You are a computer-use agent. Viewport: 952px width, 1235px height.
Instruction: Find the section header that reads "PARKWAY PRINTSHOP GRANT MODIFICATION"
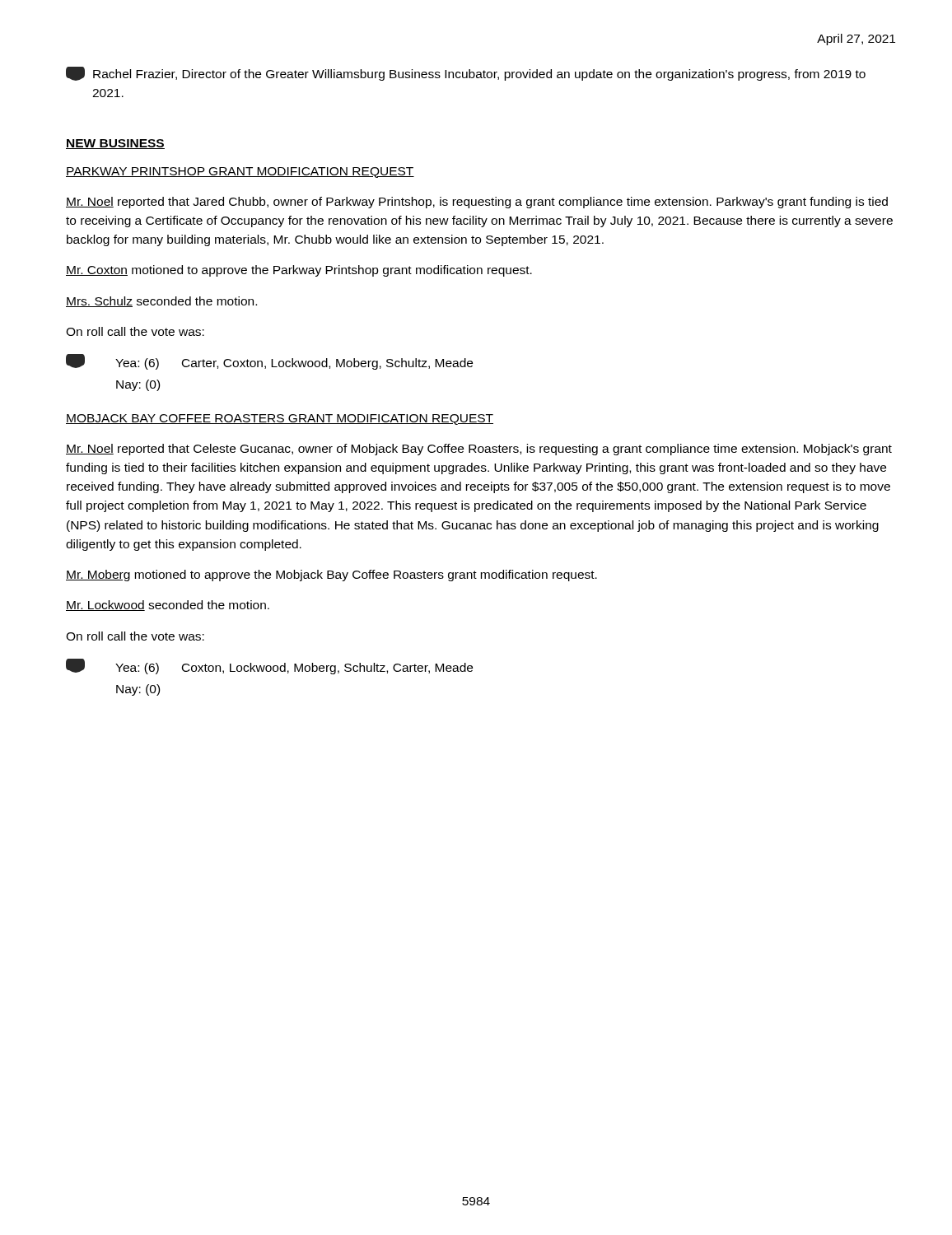[240, 170]
